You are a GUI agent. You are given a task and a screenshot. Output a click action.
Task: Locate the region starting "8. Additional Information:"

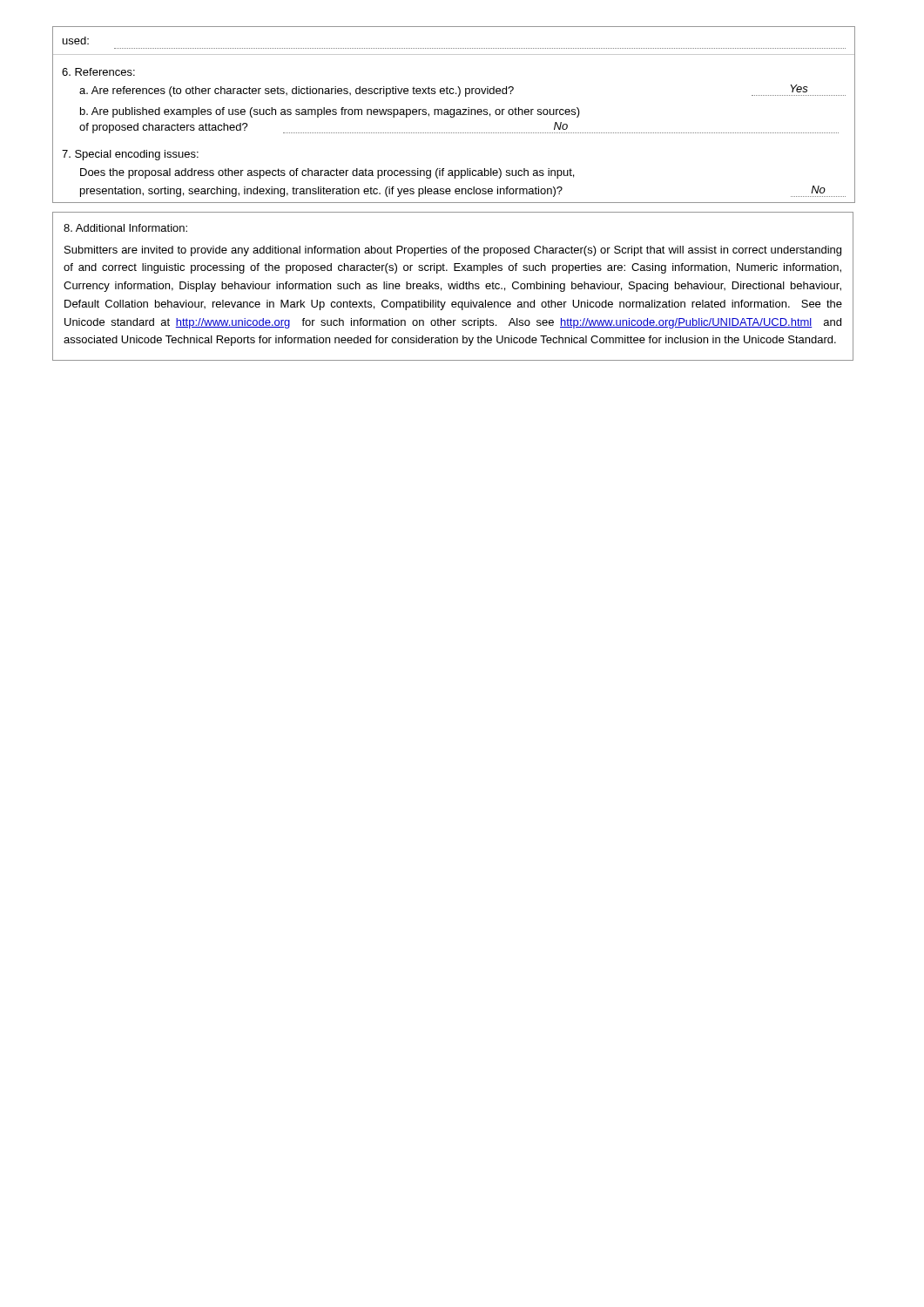(126, 227)
